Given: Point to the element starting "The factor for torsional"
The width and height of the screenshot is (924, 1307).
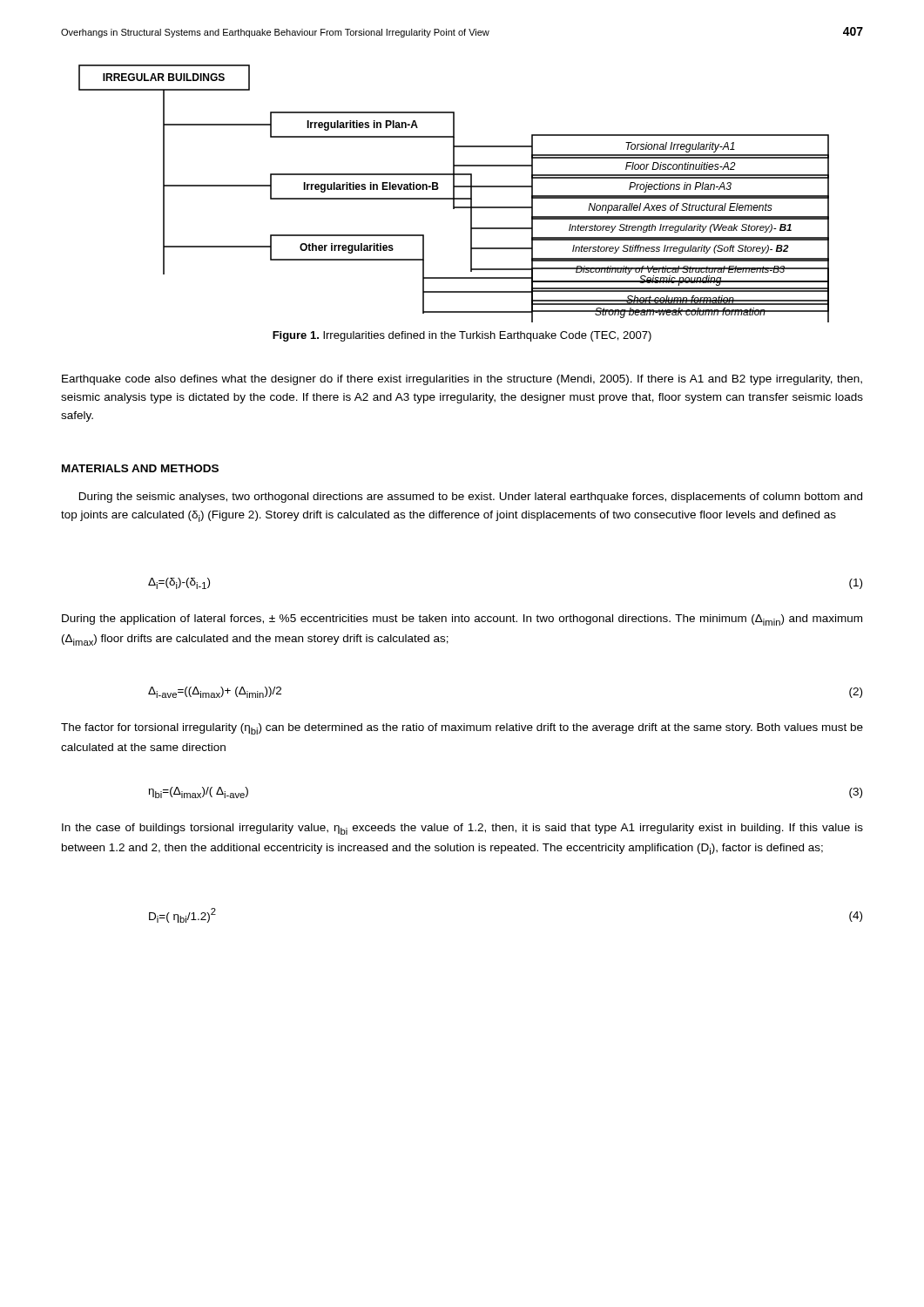Looking at the screenshot, I should (x=462, y=737).
